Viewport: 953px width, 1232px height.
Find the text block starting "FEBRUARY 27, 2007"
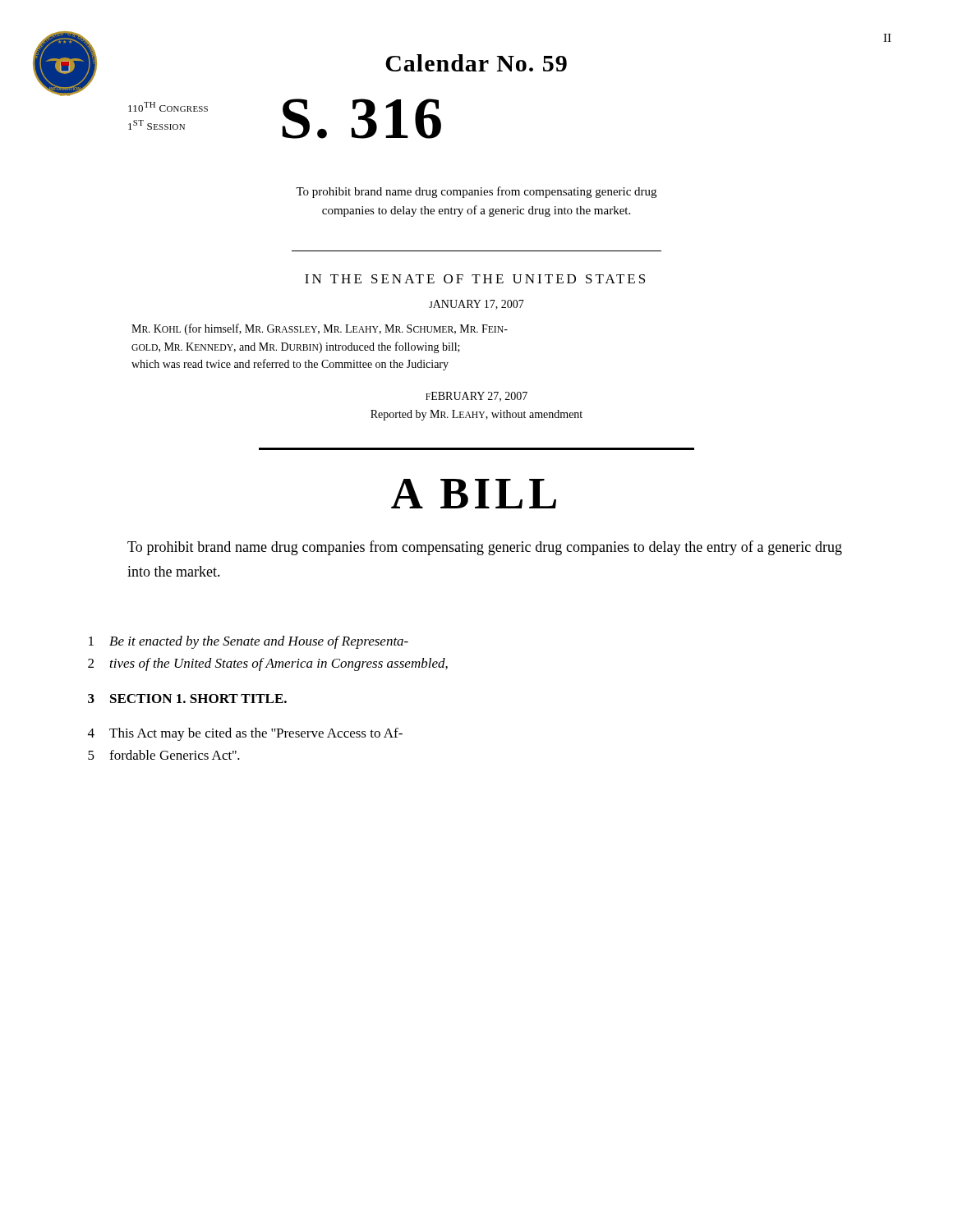click(x=476, y=396)
